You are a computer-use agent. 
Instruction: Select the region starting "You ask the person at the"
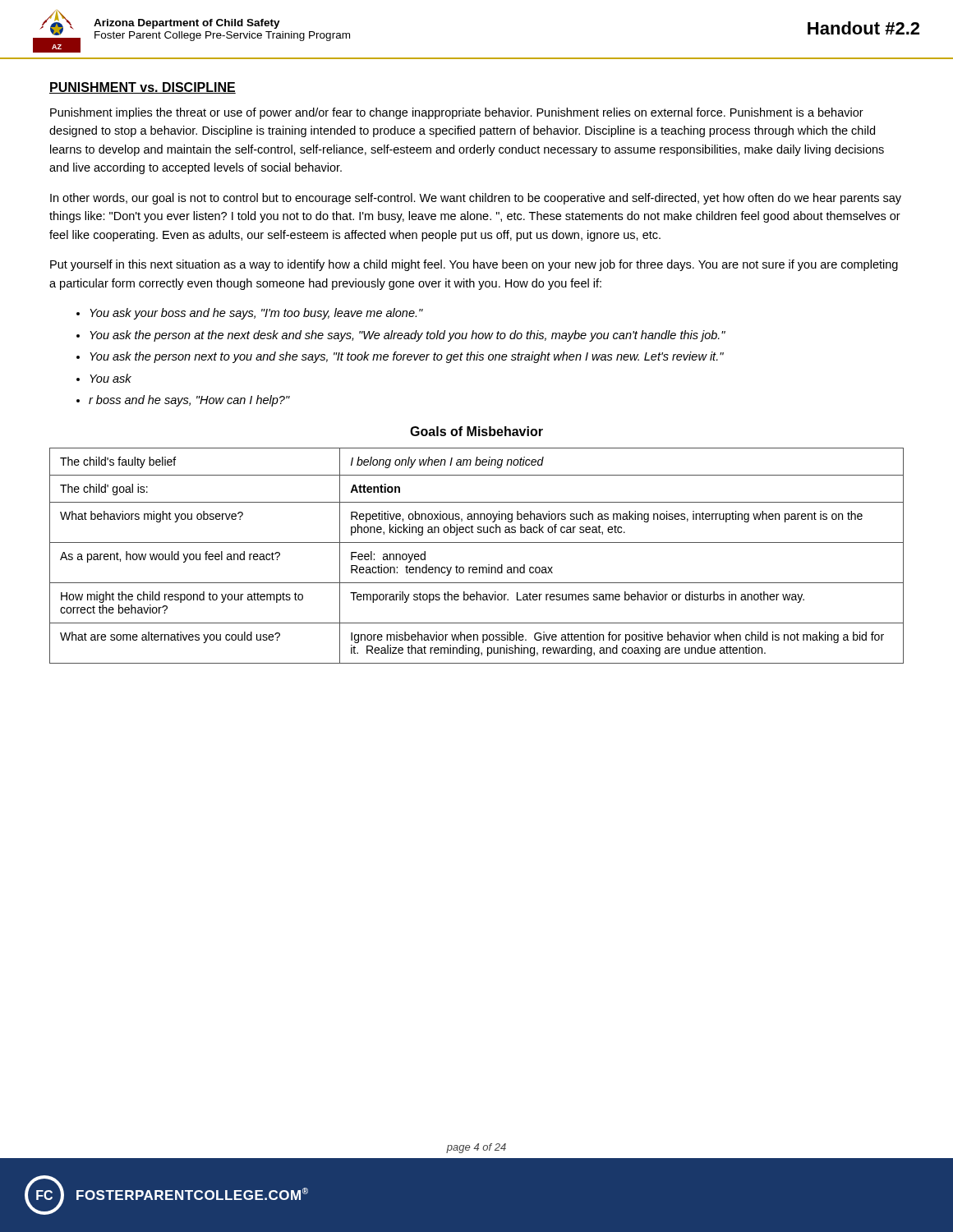pos(407,335)
